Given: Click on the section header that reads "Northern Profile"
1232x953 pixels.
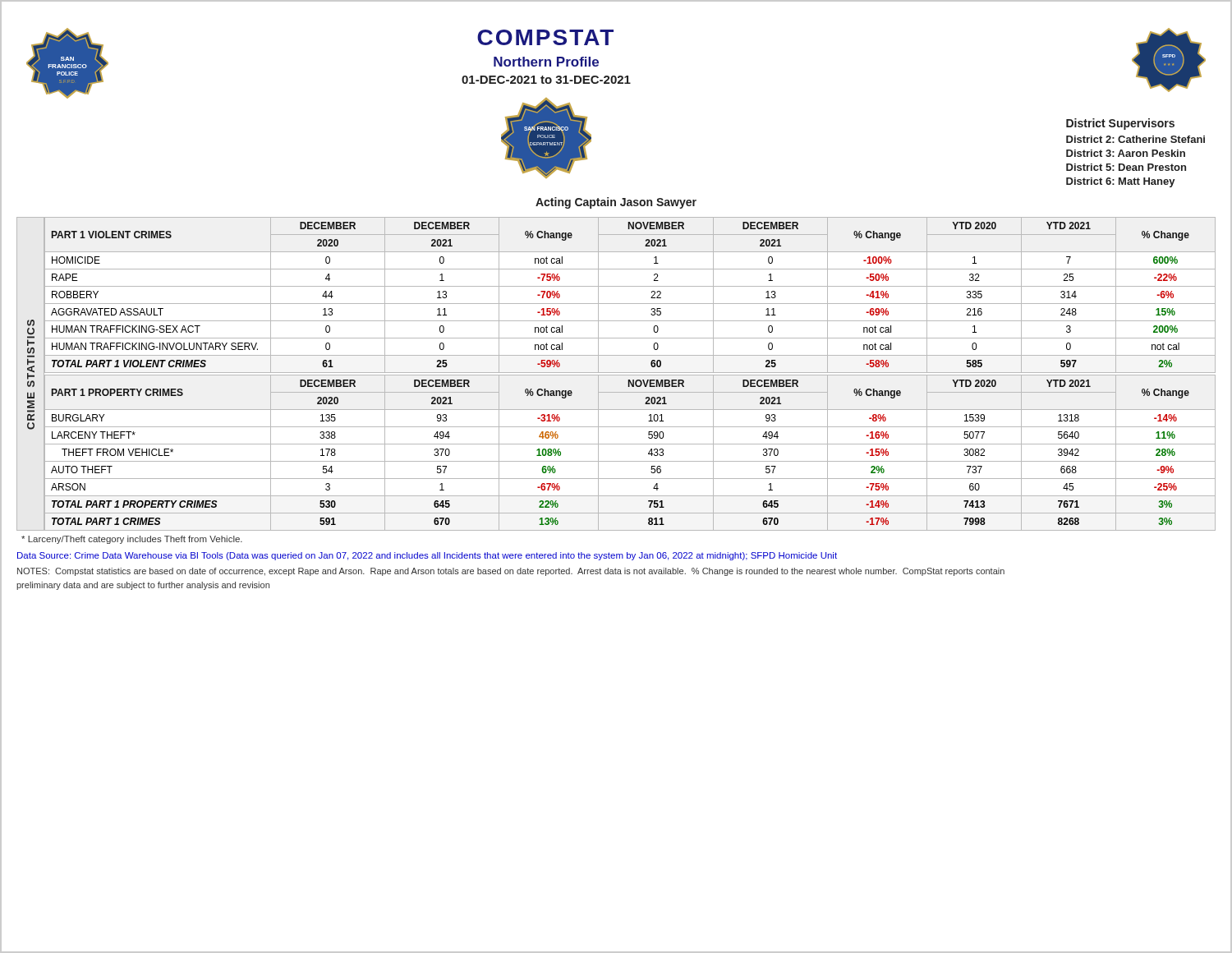Looking at the screenshot, I should coord(546,62).
